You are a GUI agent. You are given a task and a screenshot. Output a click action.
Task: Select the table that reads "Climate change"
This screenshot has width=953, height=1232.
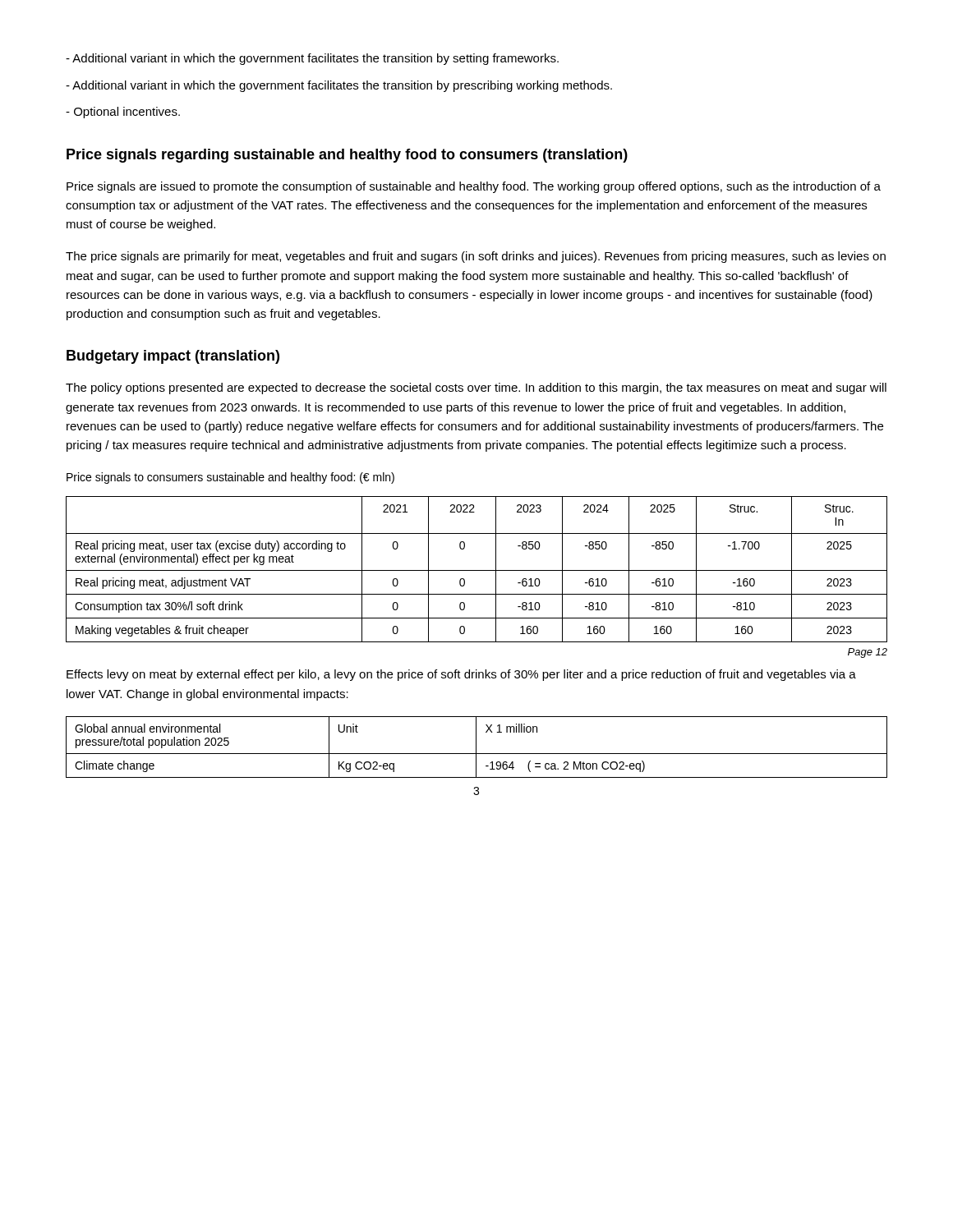[476, 747]
